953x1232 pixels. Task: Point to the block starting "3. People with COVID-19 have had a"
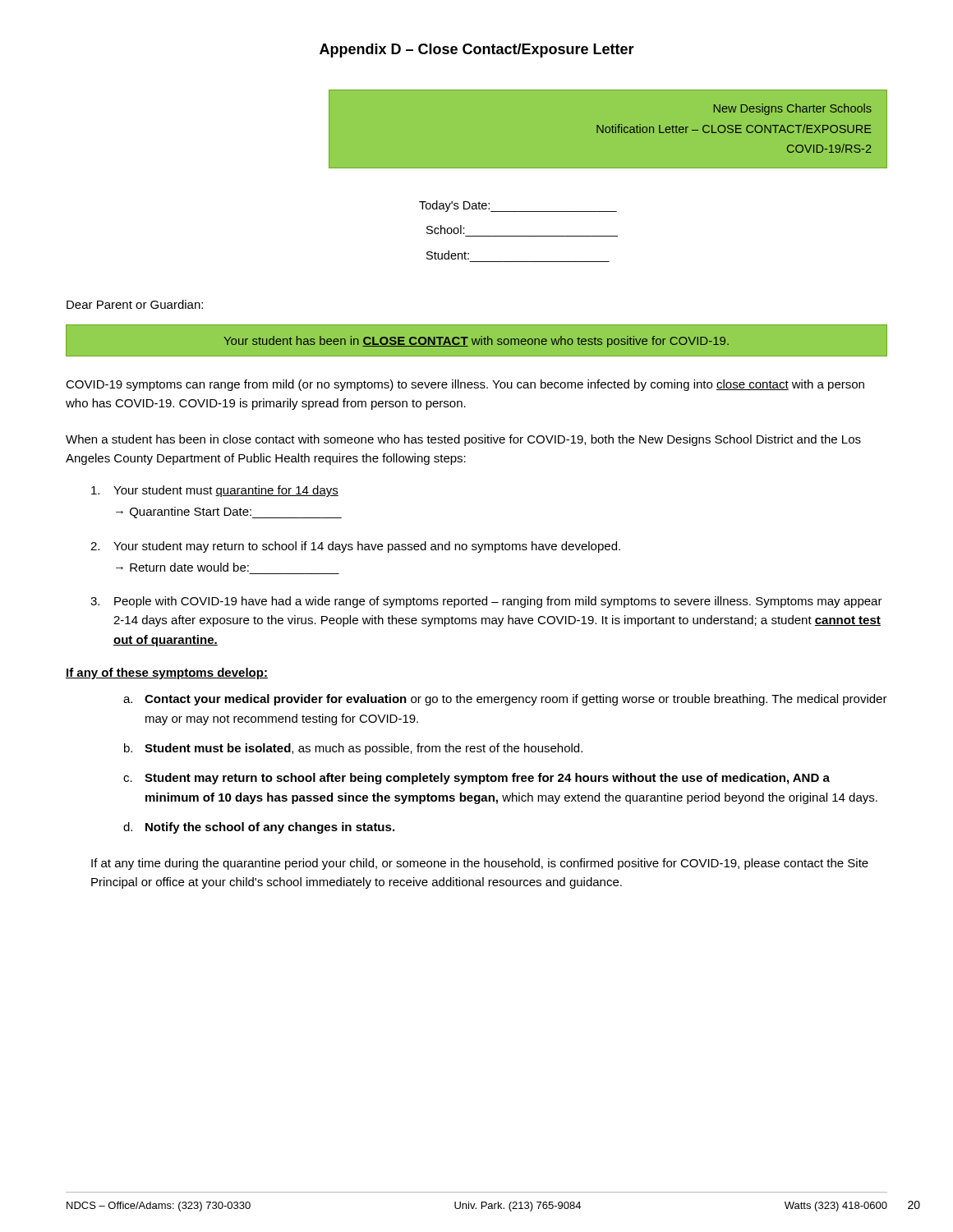point(489,620)
